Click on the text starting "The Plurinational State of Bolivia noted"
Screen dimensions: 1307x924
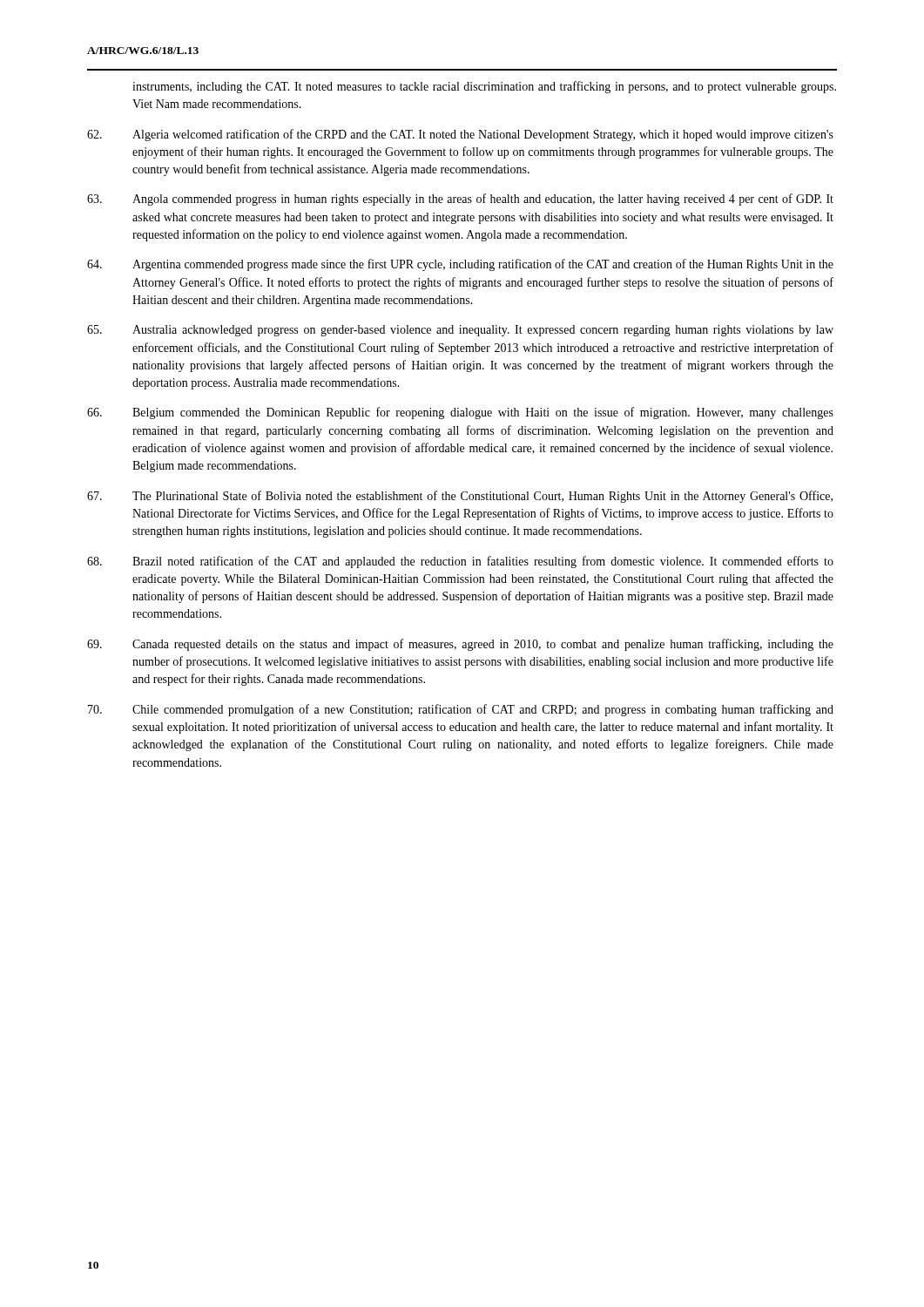tap(460, 514)
